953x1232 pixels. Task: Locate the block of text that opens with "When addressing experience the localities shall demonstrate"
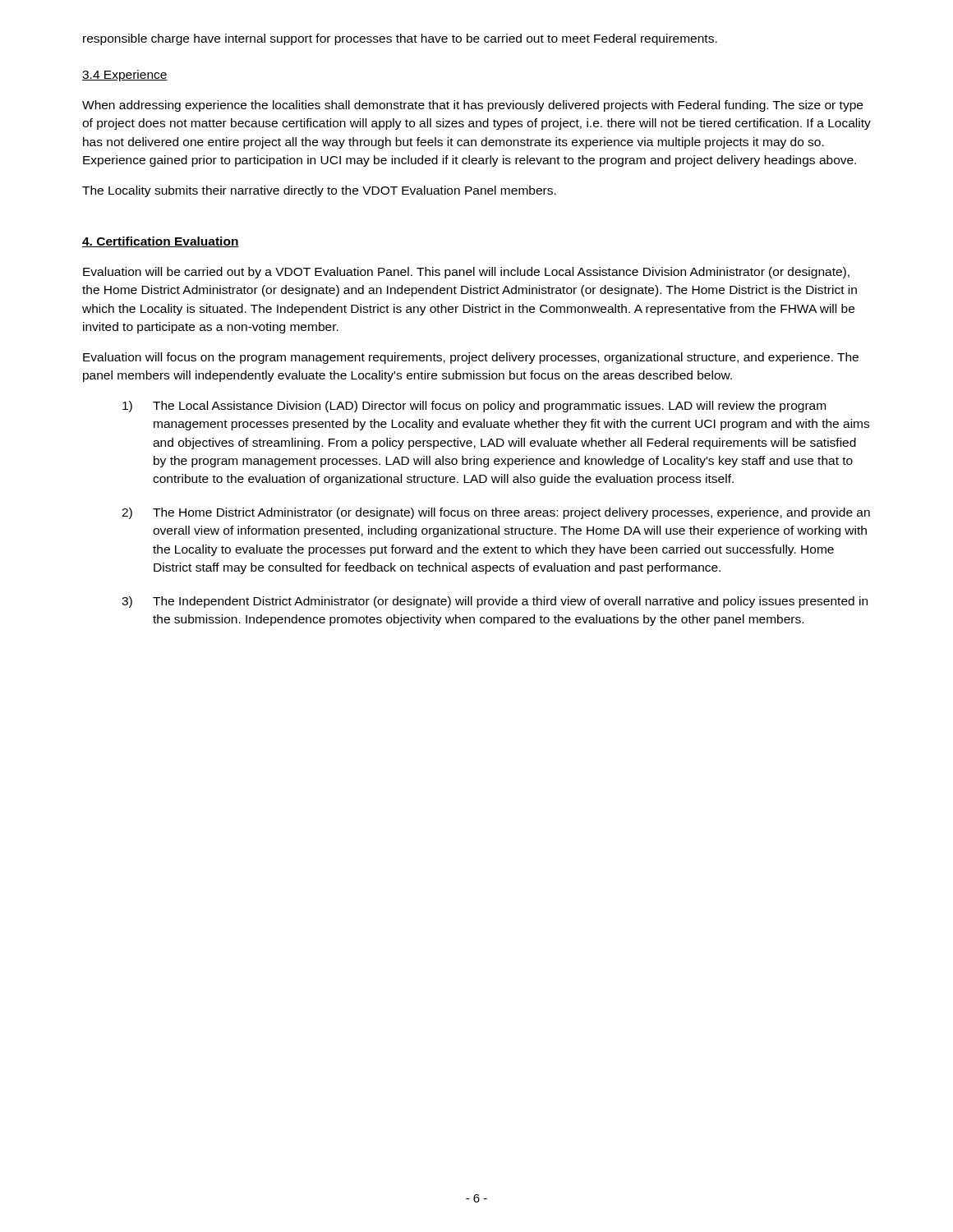point(476,133)
